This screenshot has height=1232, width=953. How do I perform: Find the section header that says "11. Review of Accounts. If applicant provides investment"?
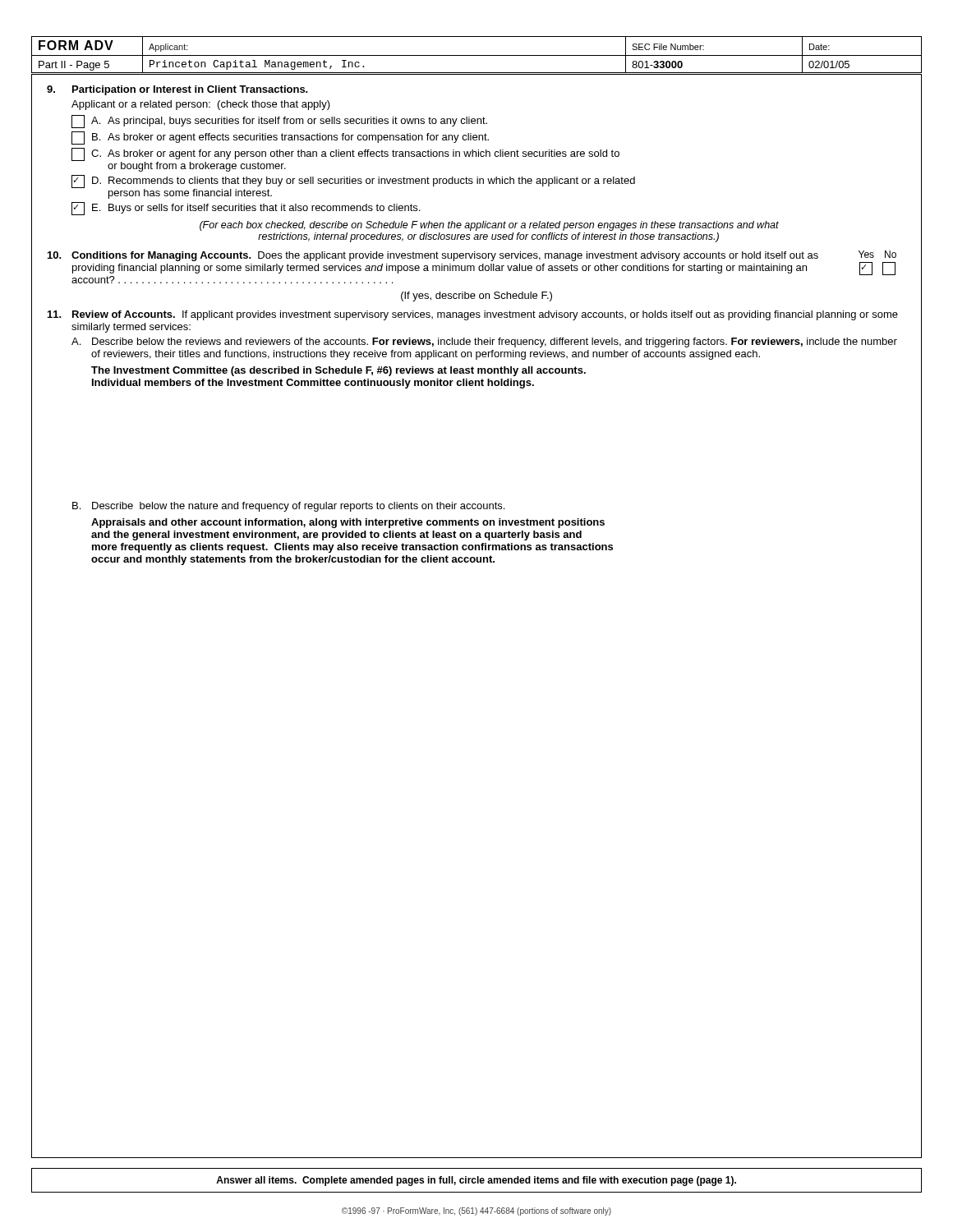pos(476,320)
